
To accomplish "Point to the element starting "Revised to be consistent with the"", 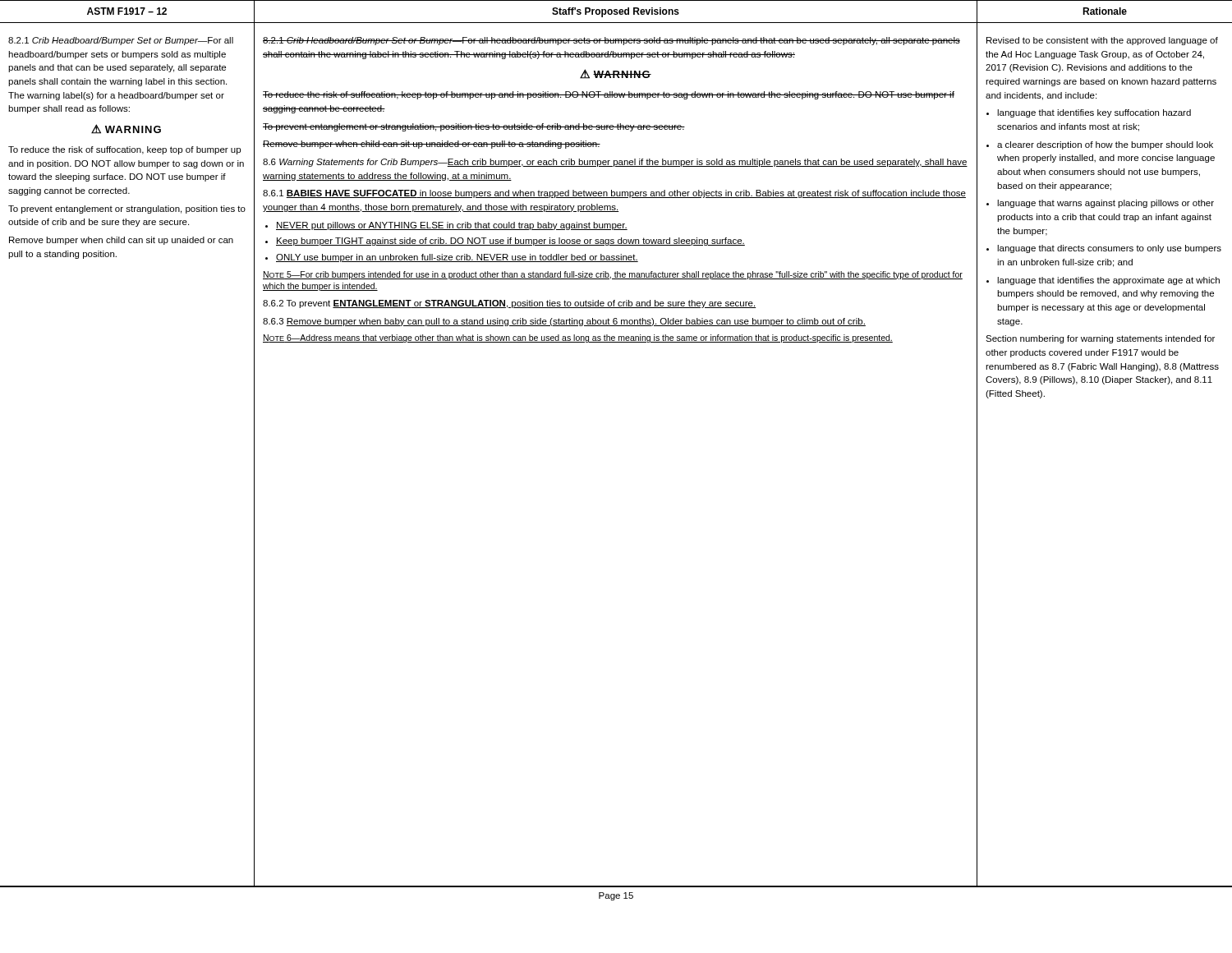I will [x=1105, y=68].
